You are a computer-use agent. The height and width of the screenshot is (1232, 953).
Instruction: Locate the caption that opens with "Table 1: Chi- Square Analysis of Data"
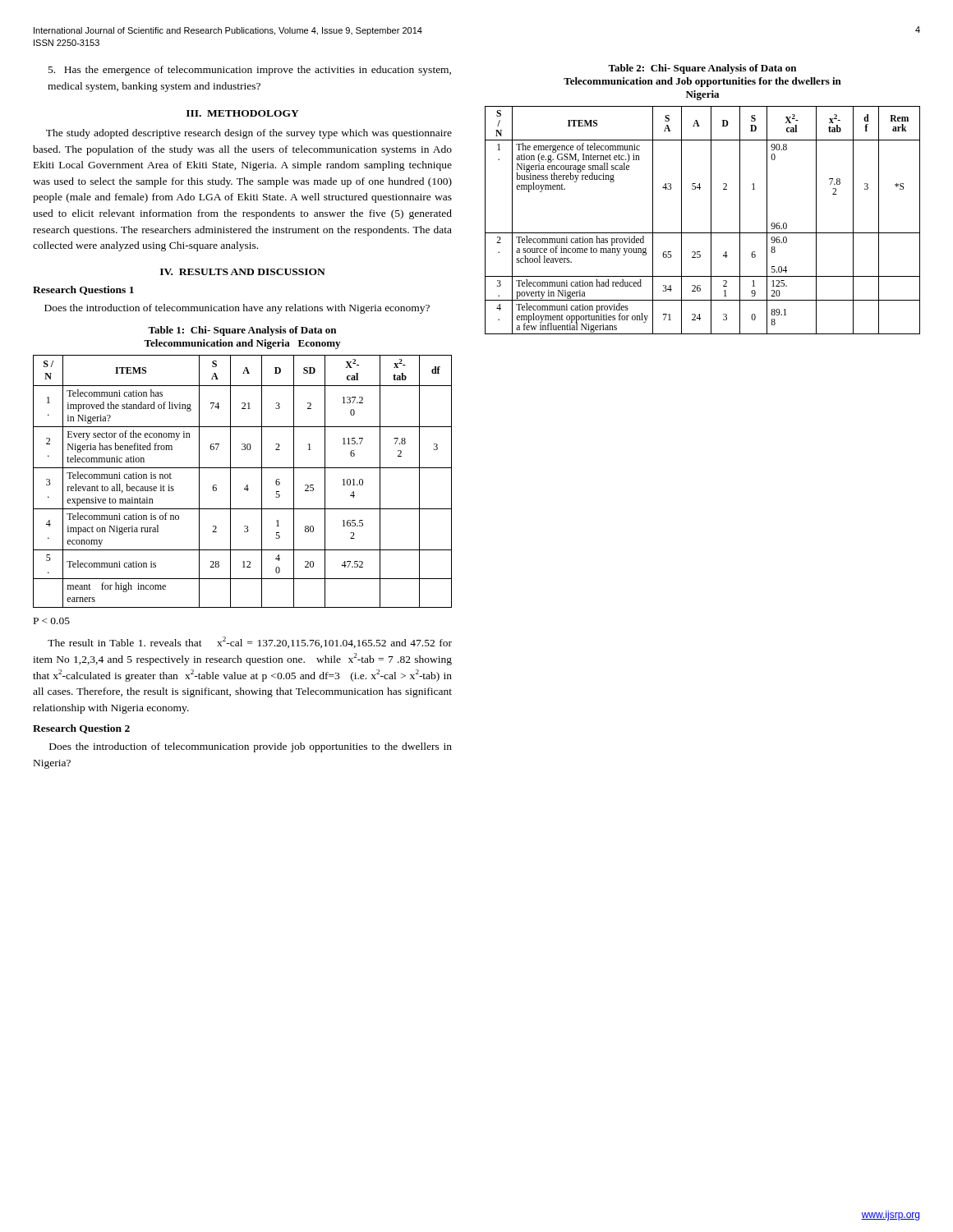[x=242, y=337]
